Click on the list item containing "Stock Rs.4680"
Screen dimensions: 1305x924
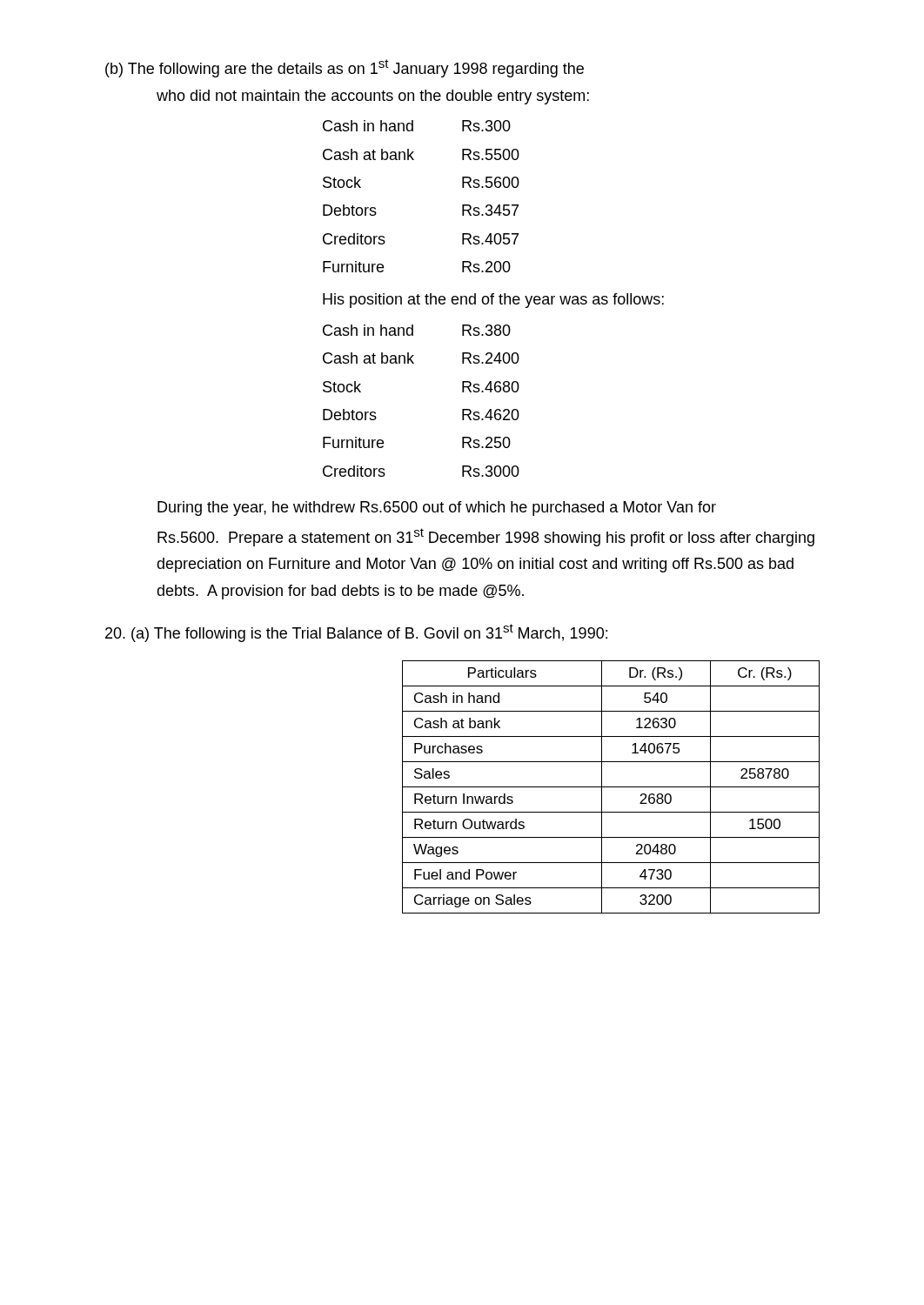pyautogui.click(x=343, y=387)
